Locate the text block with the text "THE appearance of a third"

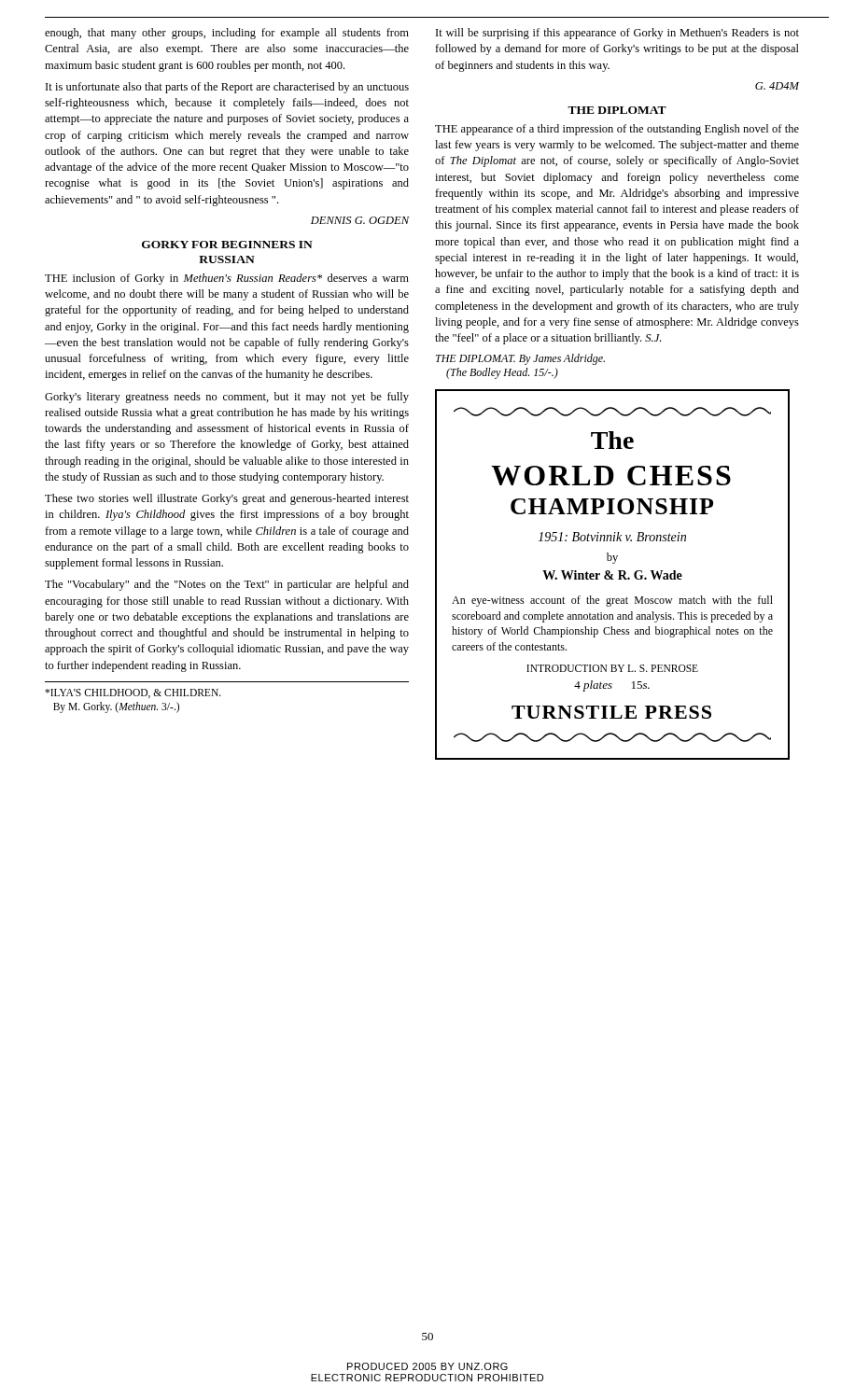click(617, 233)
